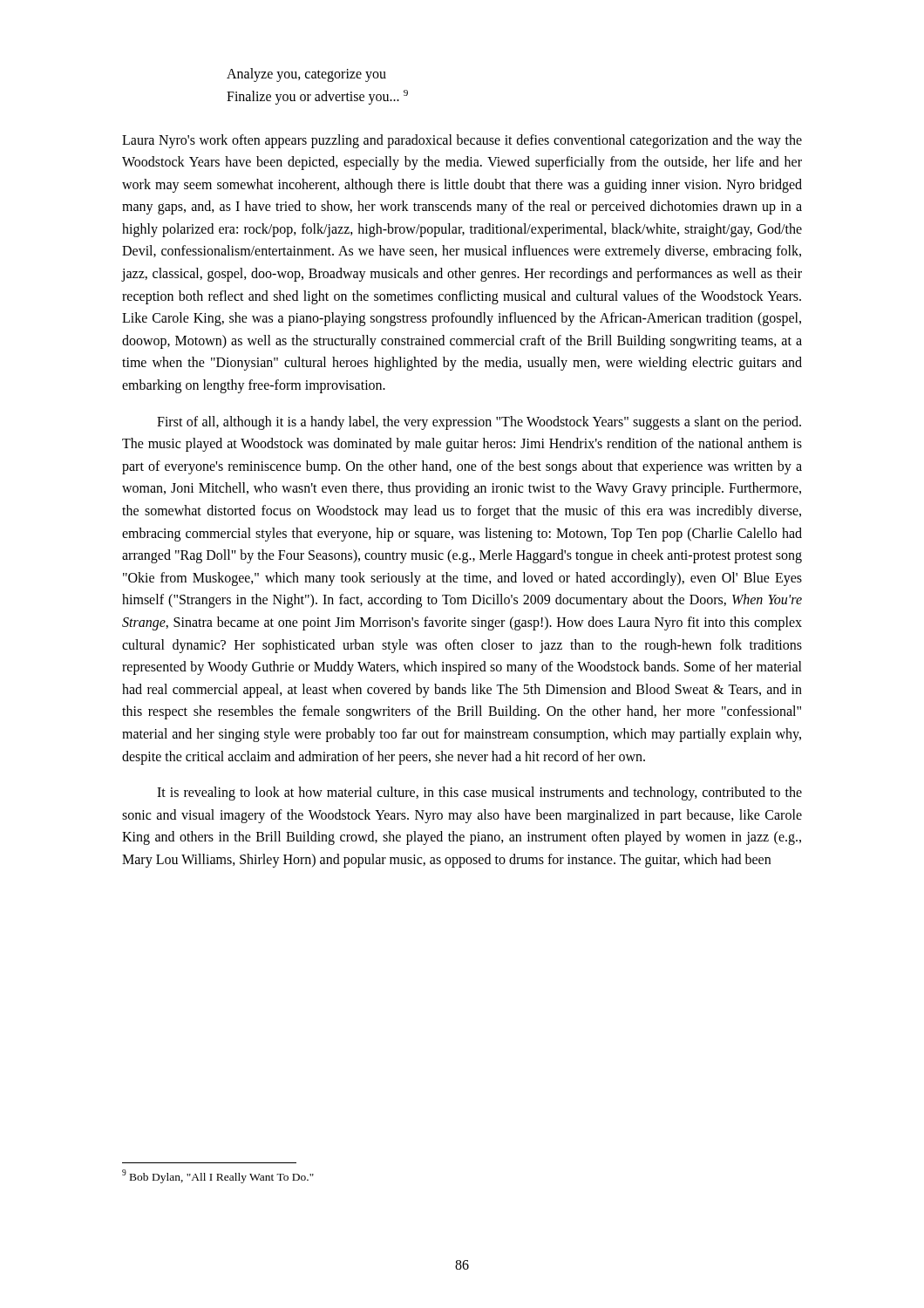Find the block on this page that starts "Laura Nyro's work often appears puzzling and paradoxical"
This screenshot has height=1308, width=924.
tap(462, 262)
